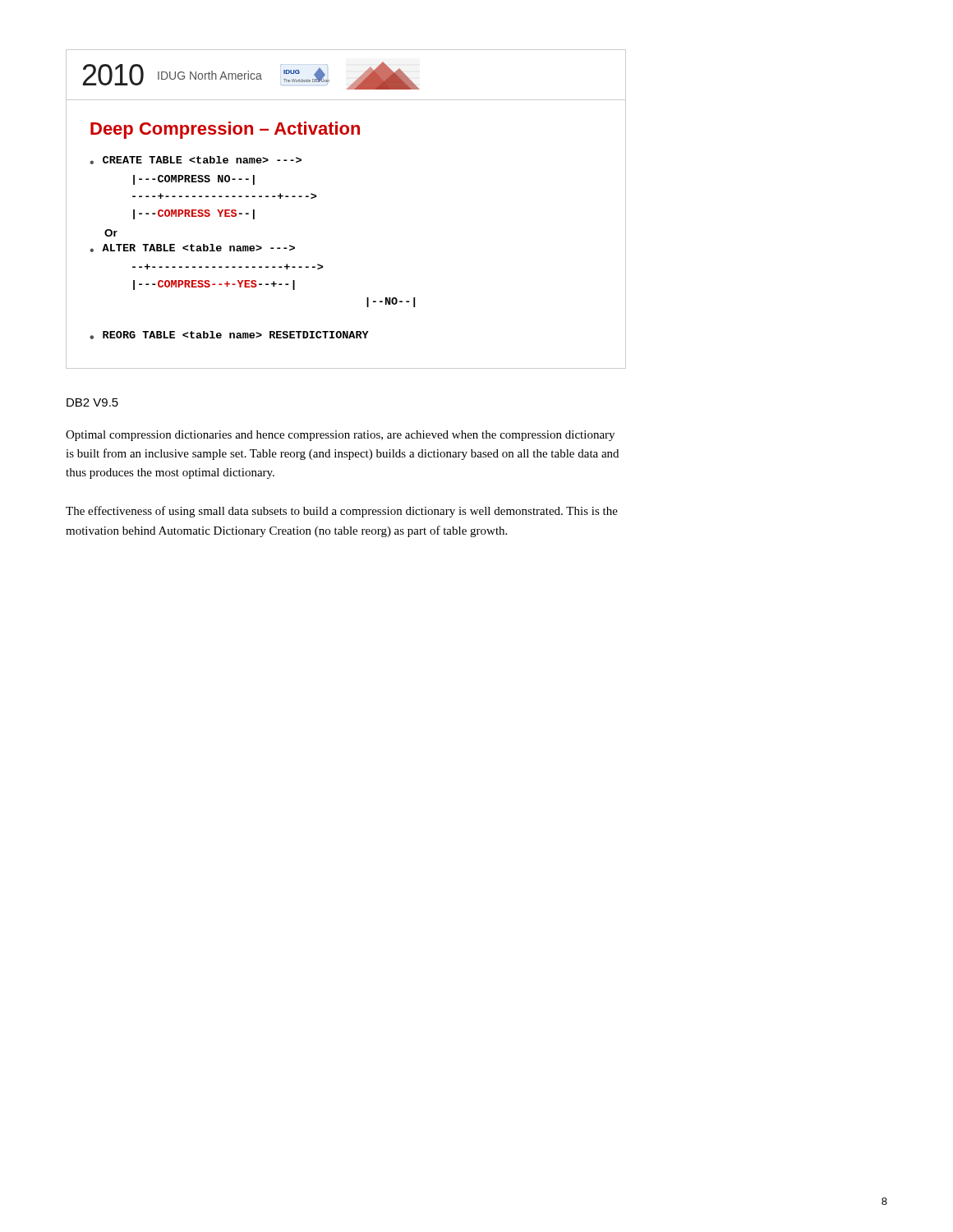Find the screenshot
Image resolution: width=953 pixels, height=1232 pixels.
point(476,209)
